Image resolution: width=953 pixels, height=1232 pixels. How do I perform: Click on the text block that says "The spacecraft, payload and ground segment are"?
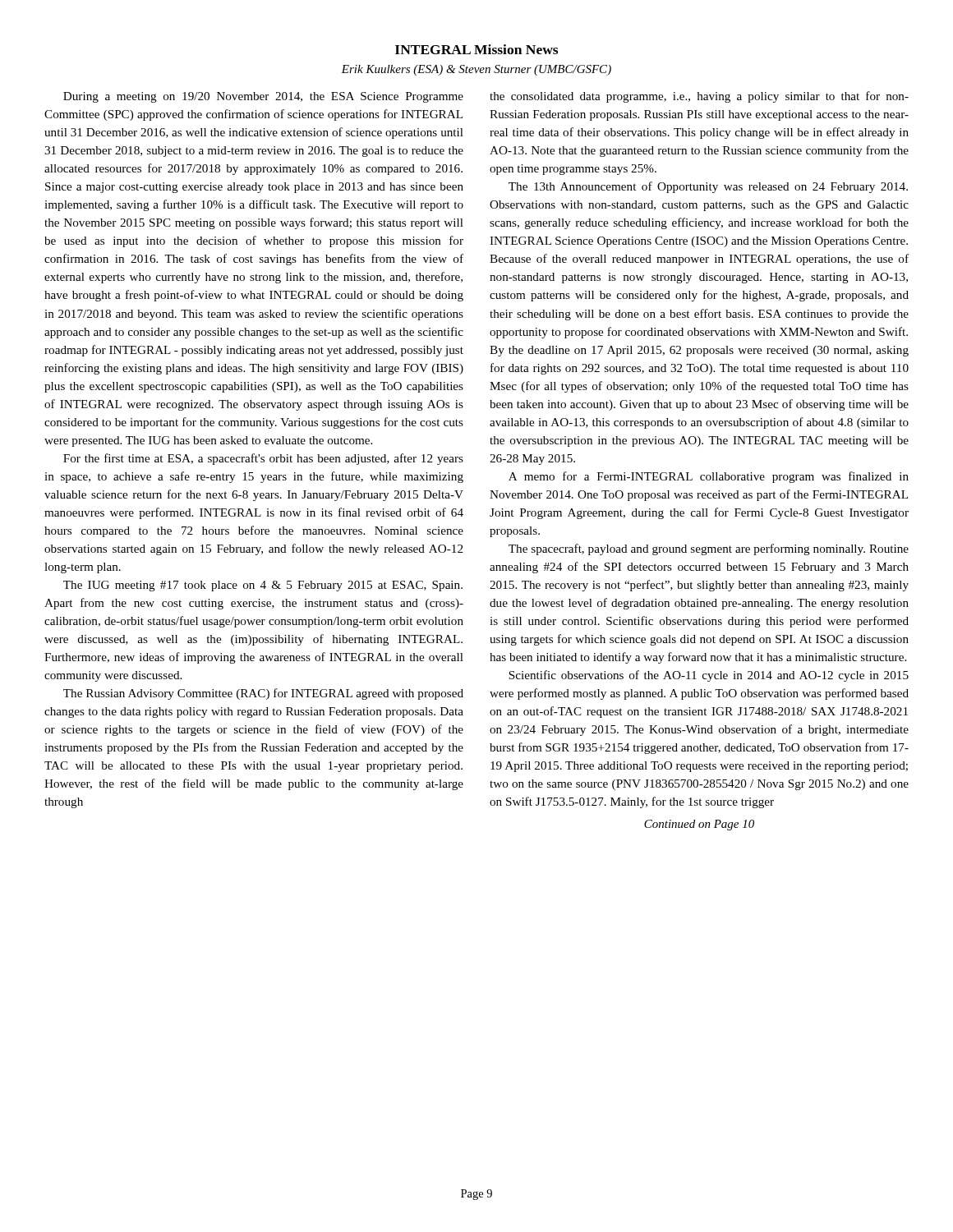coord(699,603)
